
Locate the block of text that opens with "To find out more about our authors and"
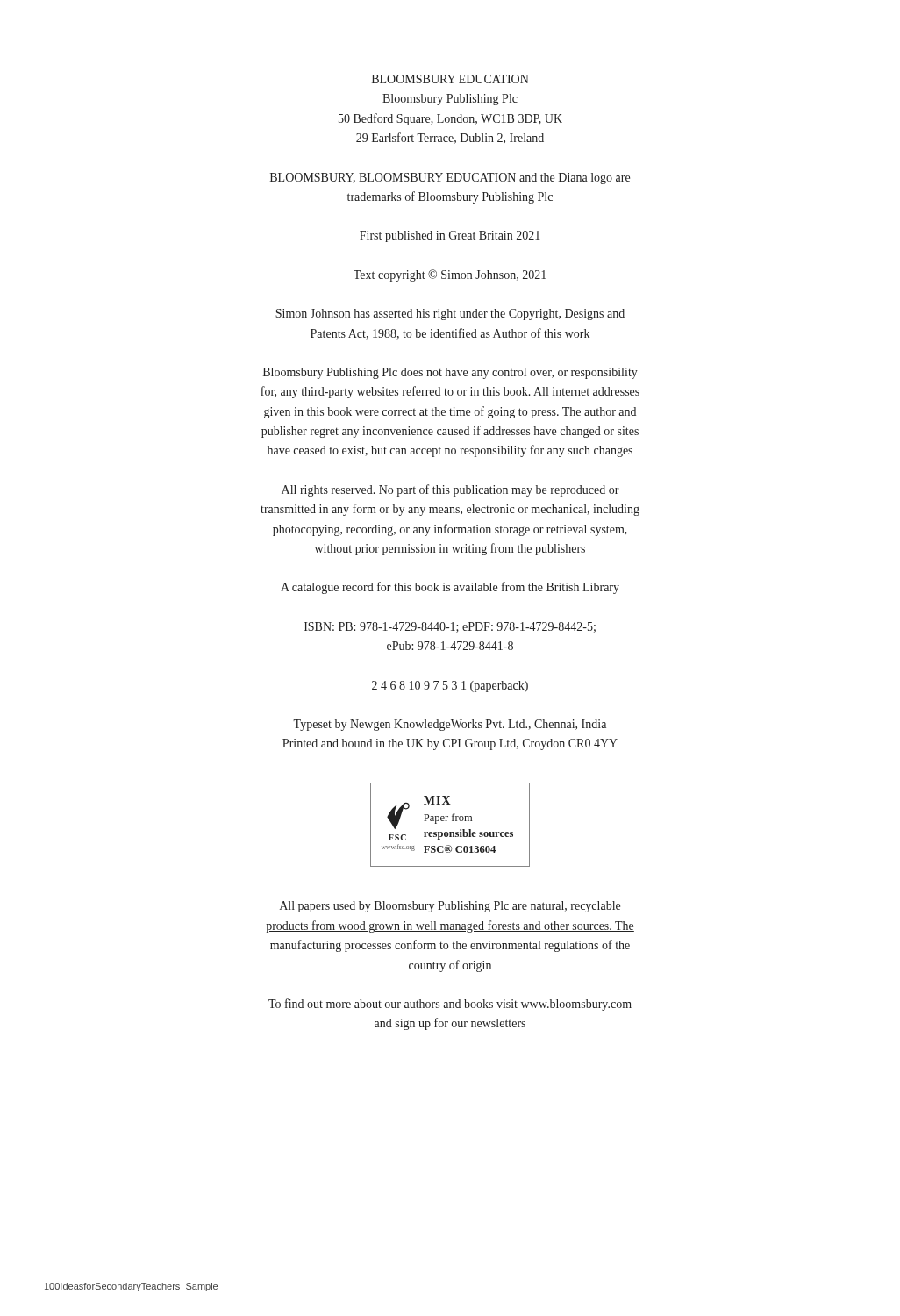(450, 1014)
